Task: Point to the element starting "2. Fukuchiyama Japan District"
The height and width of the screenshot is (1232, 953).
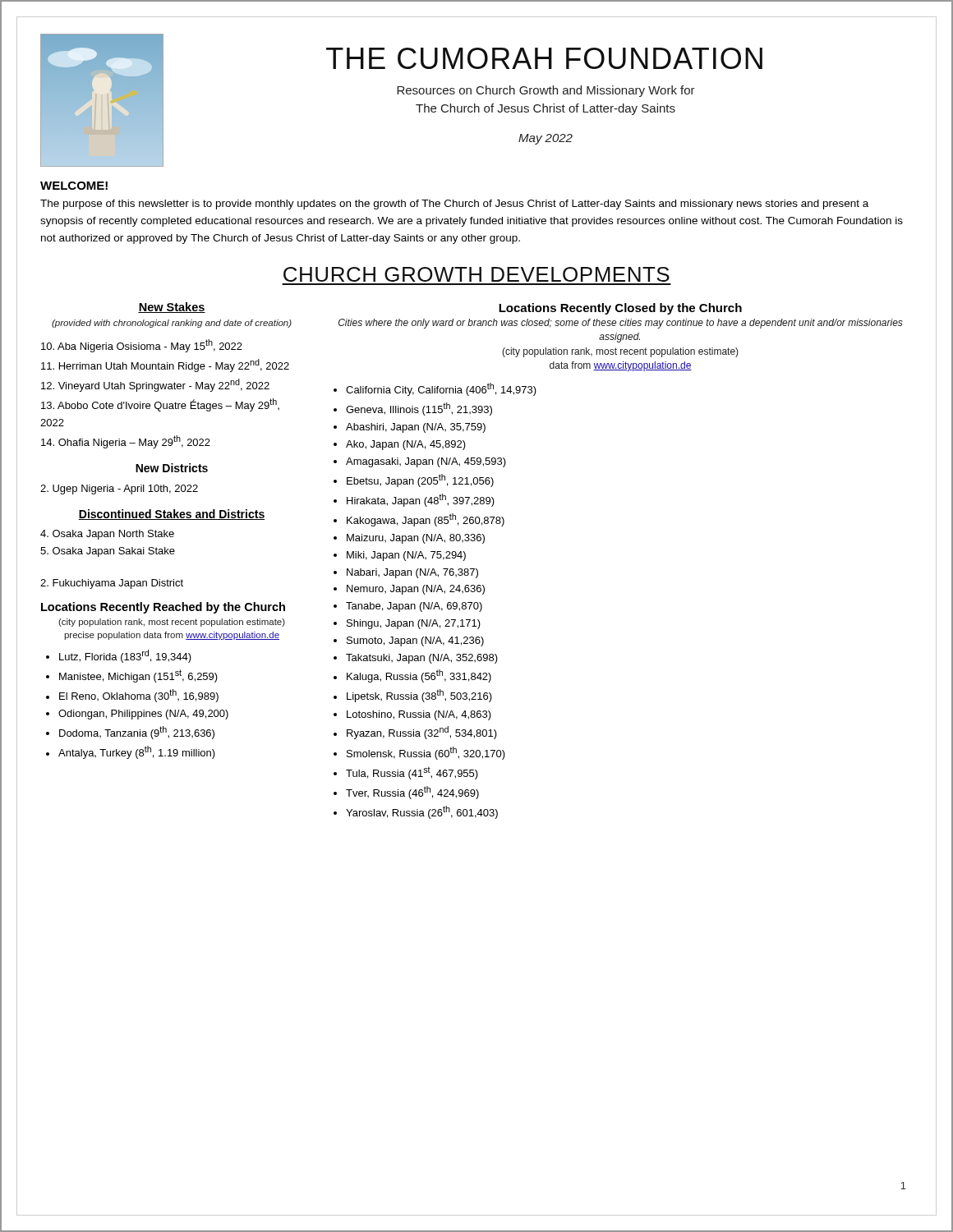Action: point(112,583)
